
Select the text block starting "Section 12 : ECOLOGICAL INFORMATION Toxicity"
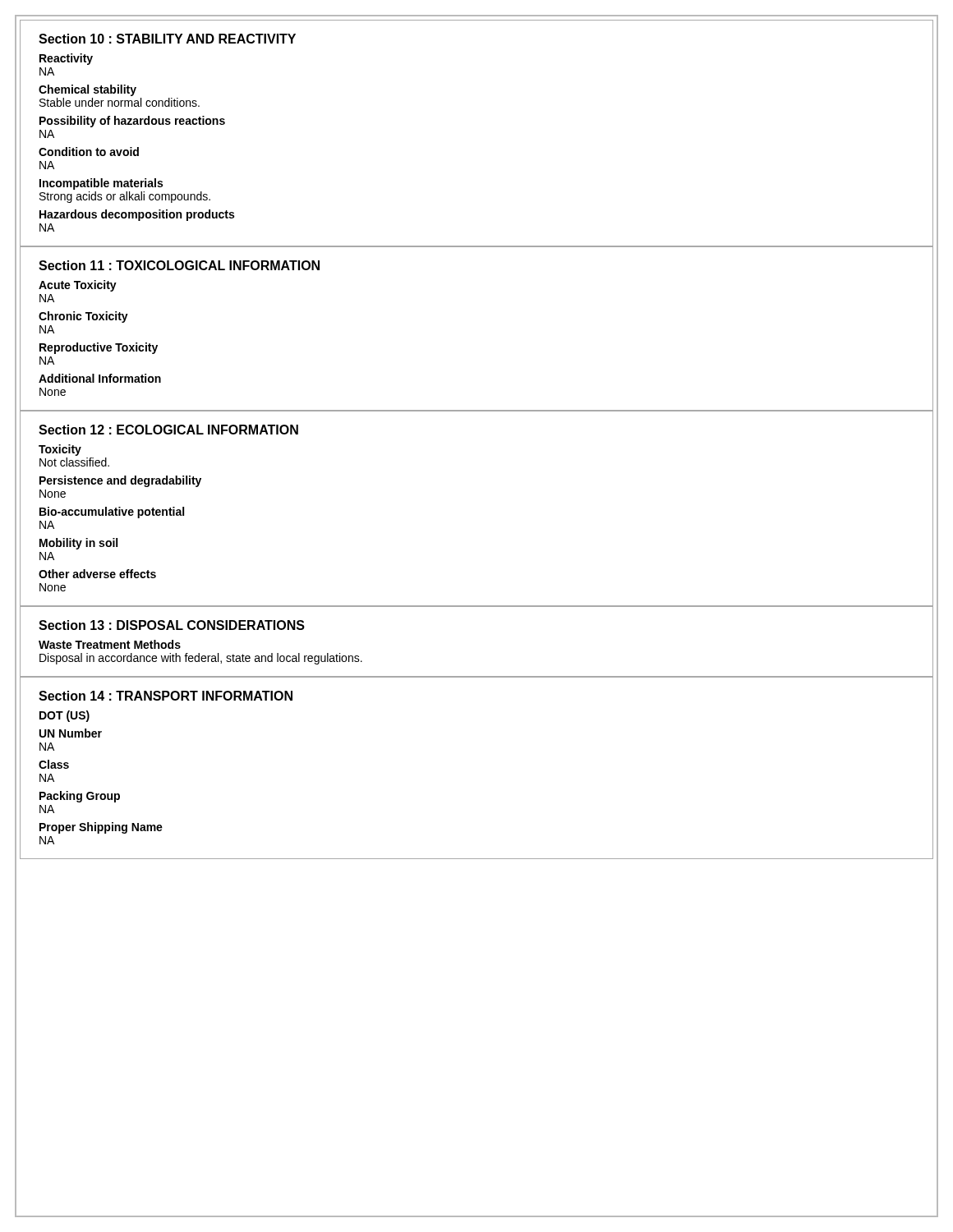(168, 430)
